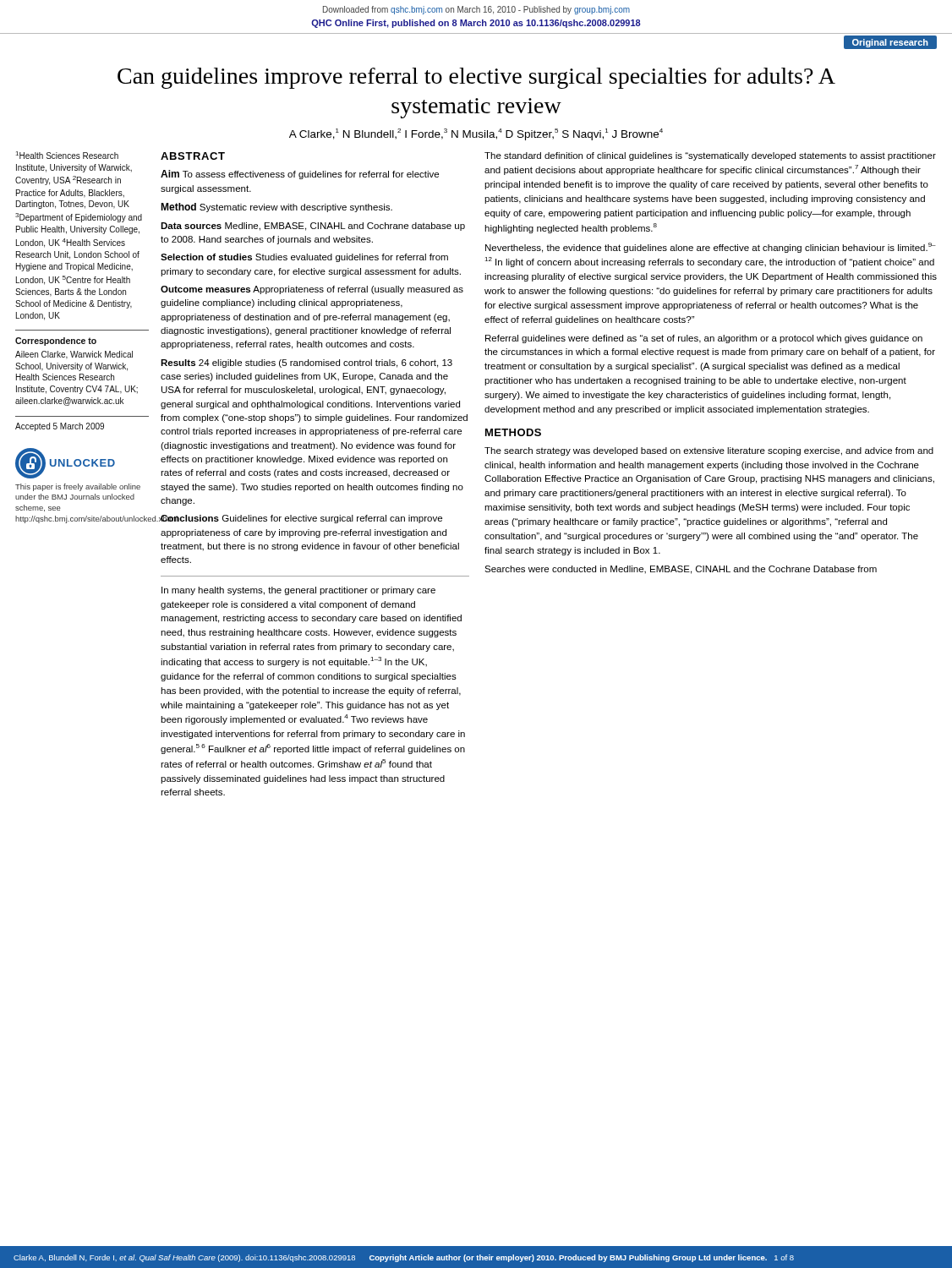The width and height of the screenshot is (952, 1268).
Task: Select the title that says "Can guidelines improve"
Action: pos(476,90)
